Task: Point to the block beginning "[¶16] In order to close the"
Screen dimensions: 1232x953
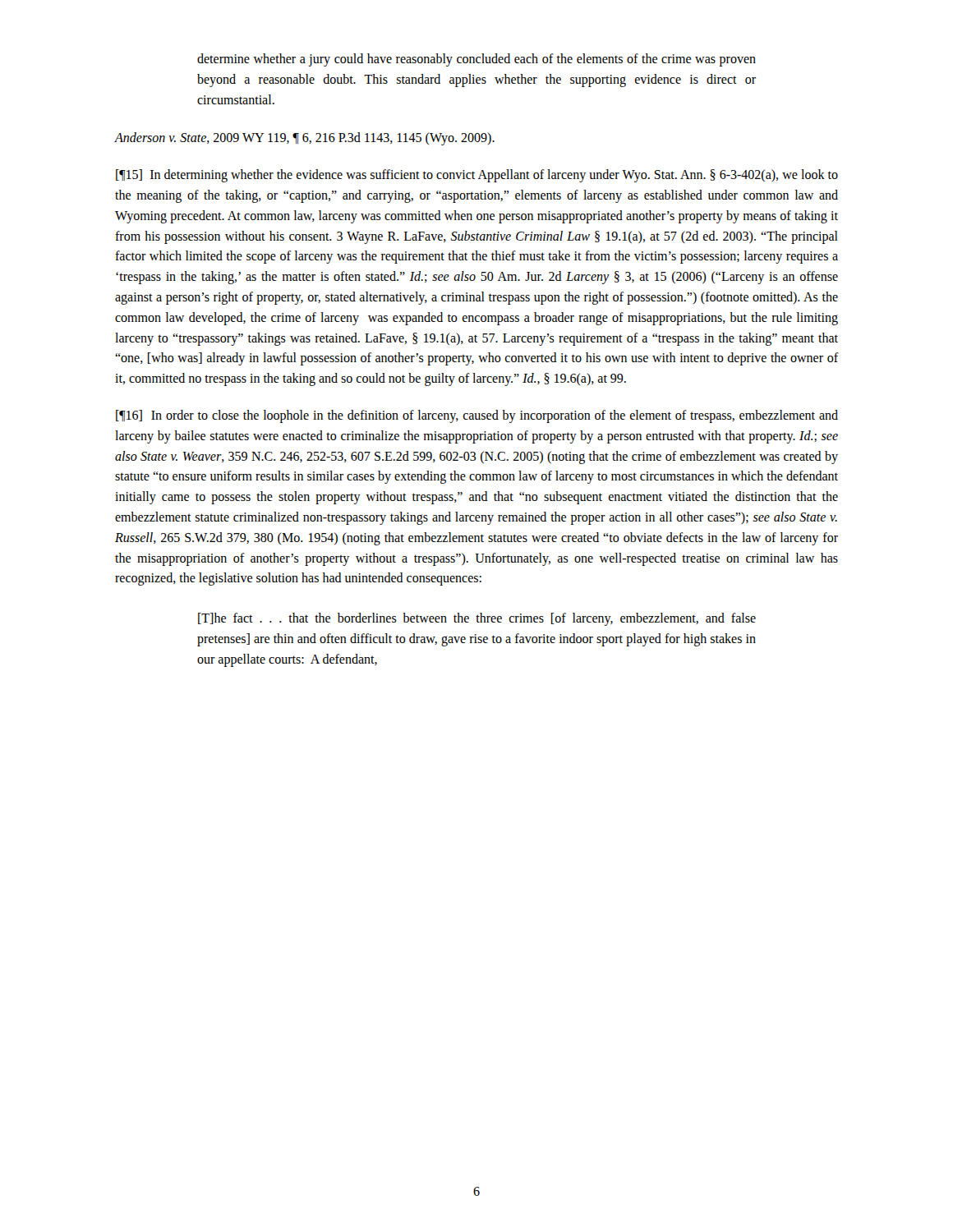Action: (476, 497)
